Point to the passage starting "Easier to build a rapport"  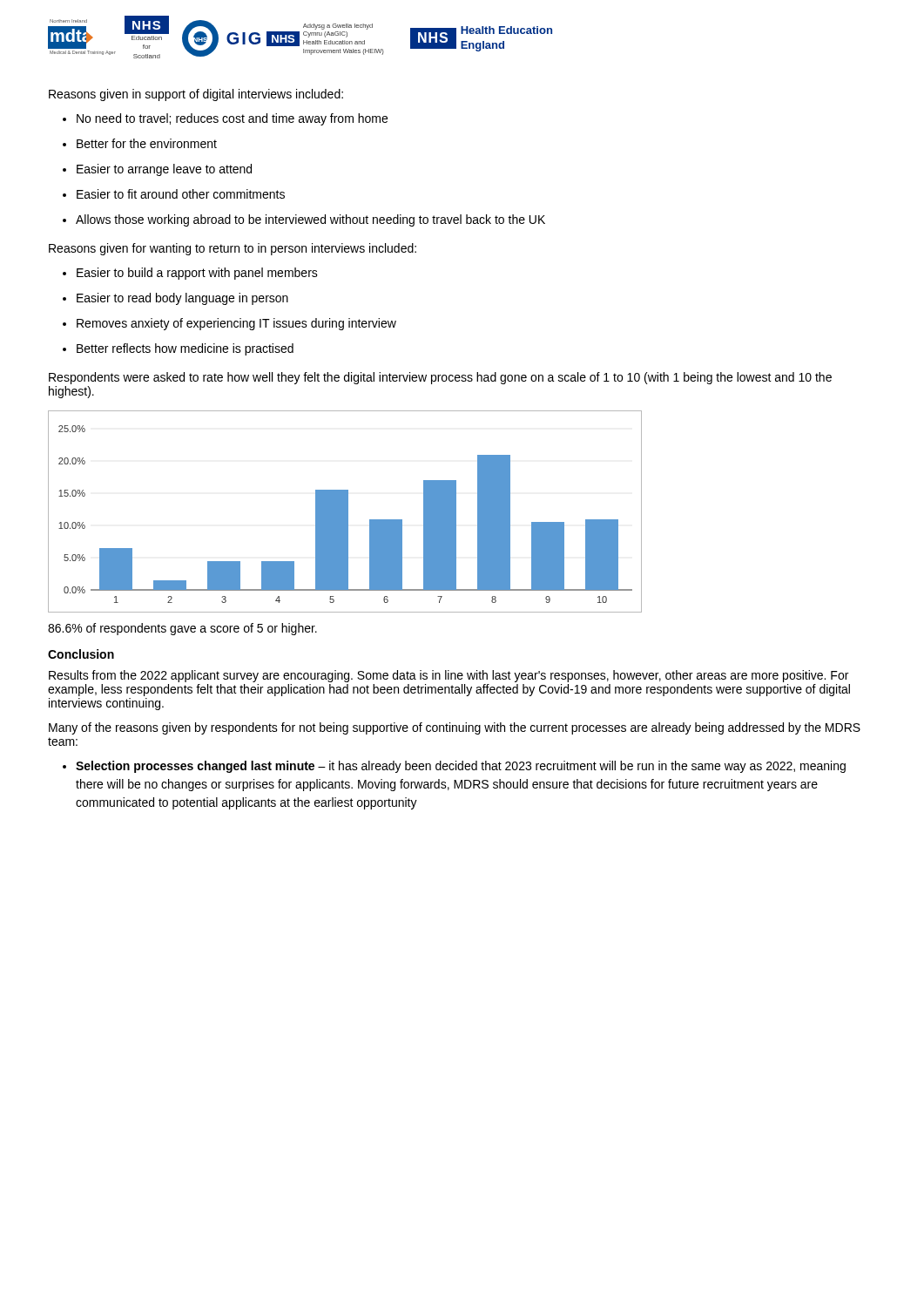point(197,273)
